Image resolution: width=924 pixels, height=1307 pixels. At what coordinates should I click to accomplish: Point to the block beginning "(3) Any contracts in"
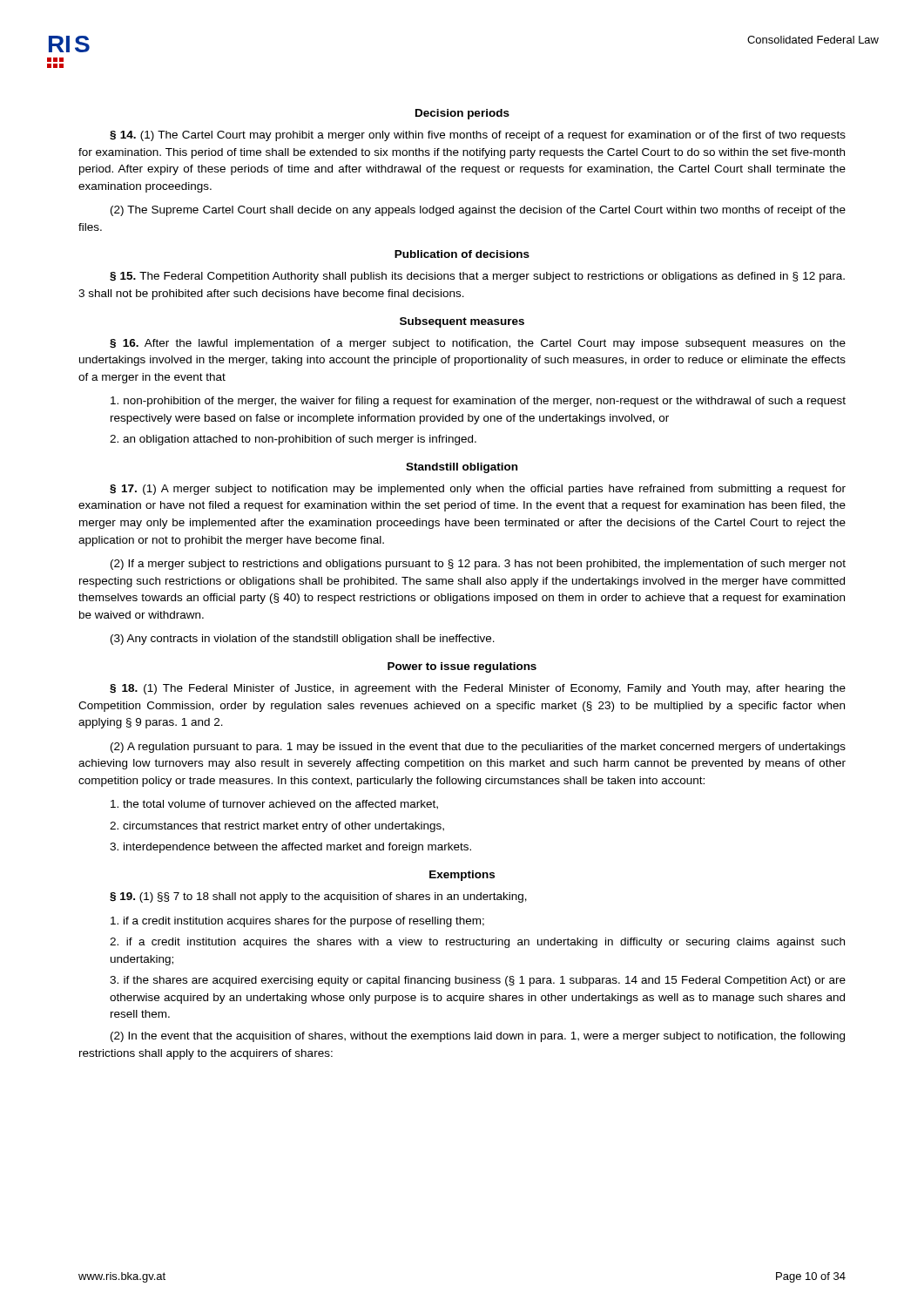pyautogui.click(x=302, y=639)
